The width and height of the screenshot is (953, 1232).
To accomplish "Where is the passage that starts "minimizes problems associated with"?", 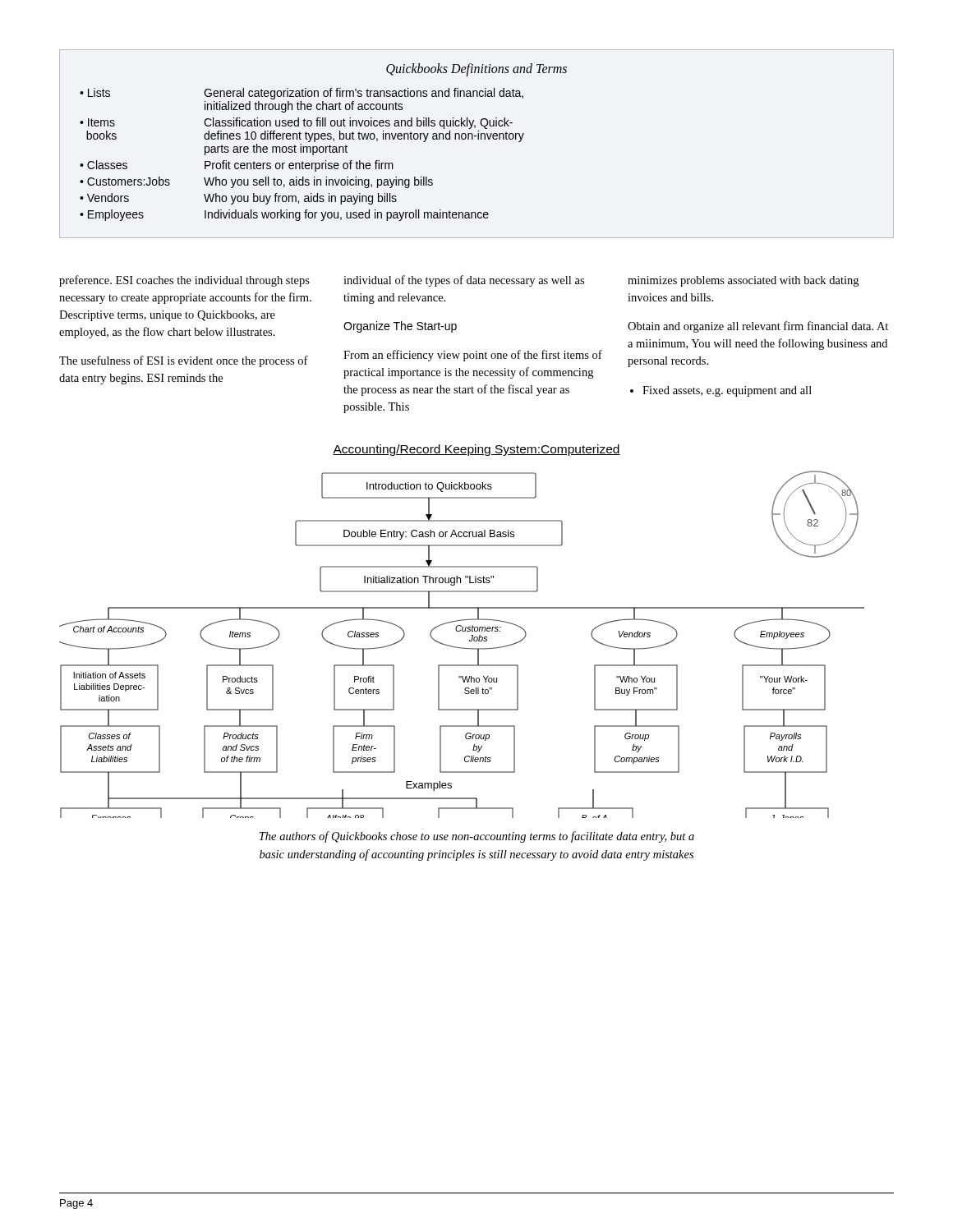I will [761, 335].
